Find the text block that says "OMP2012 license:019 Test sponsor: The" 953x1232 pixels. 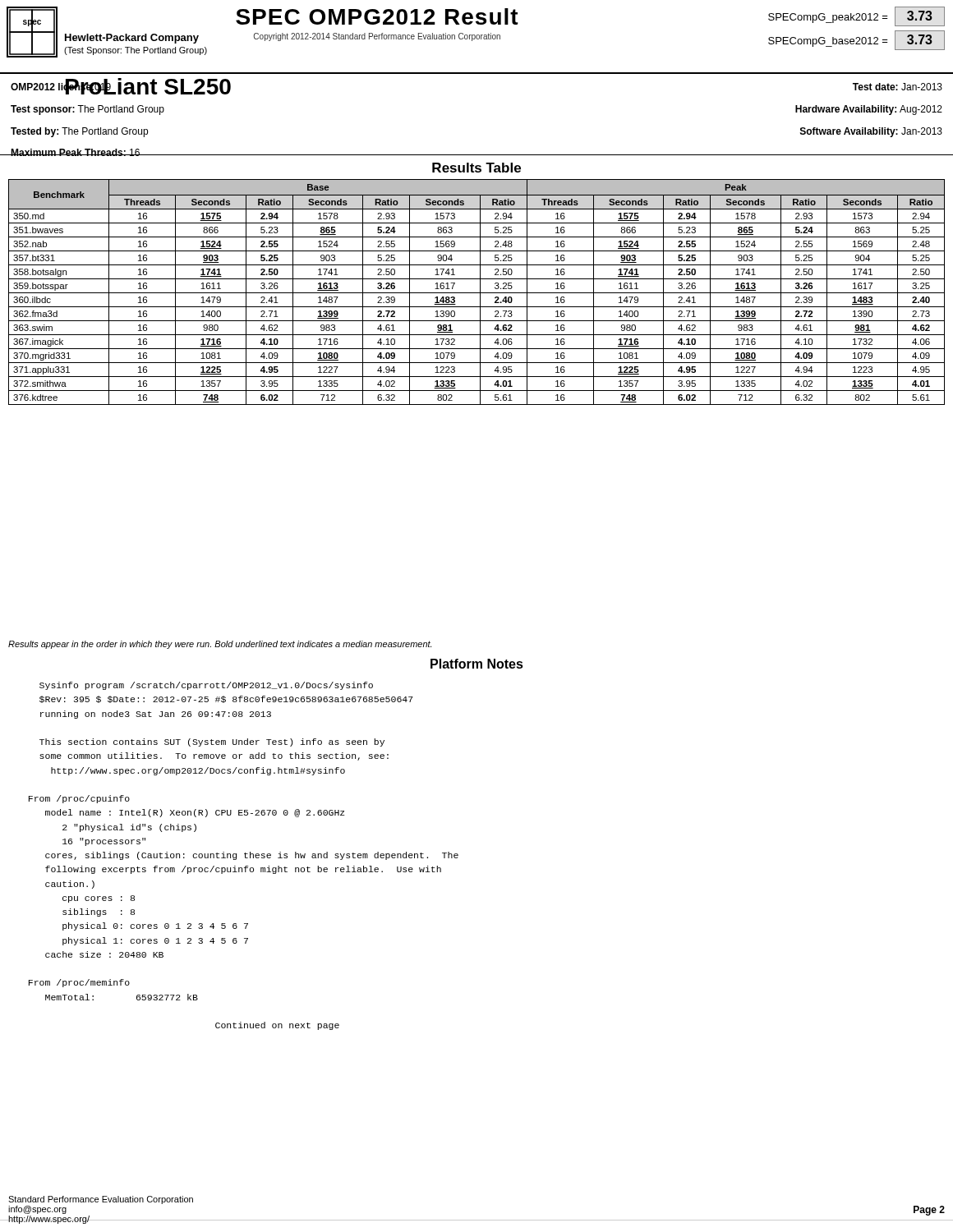[89, 120]
